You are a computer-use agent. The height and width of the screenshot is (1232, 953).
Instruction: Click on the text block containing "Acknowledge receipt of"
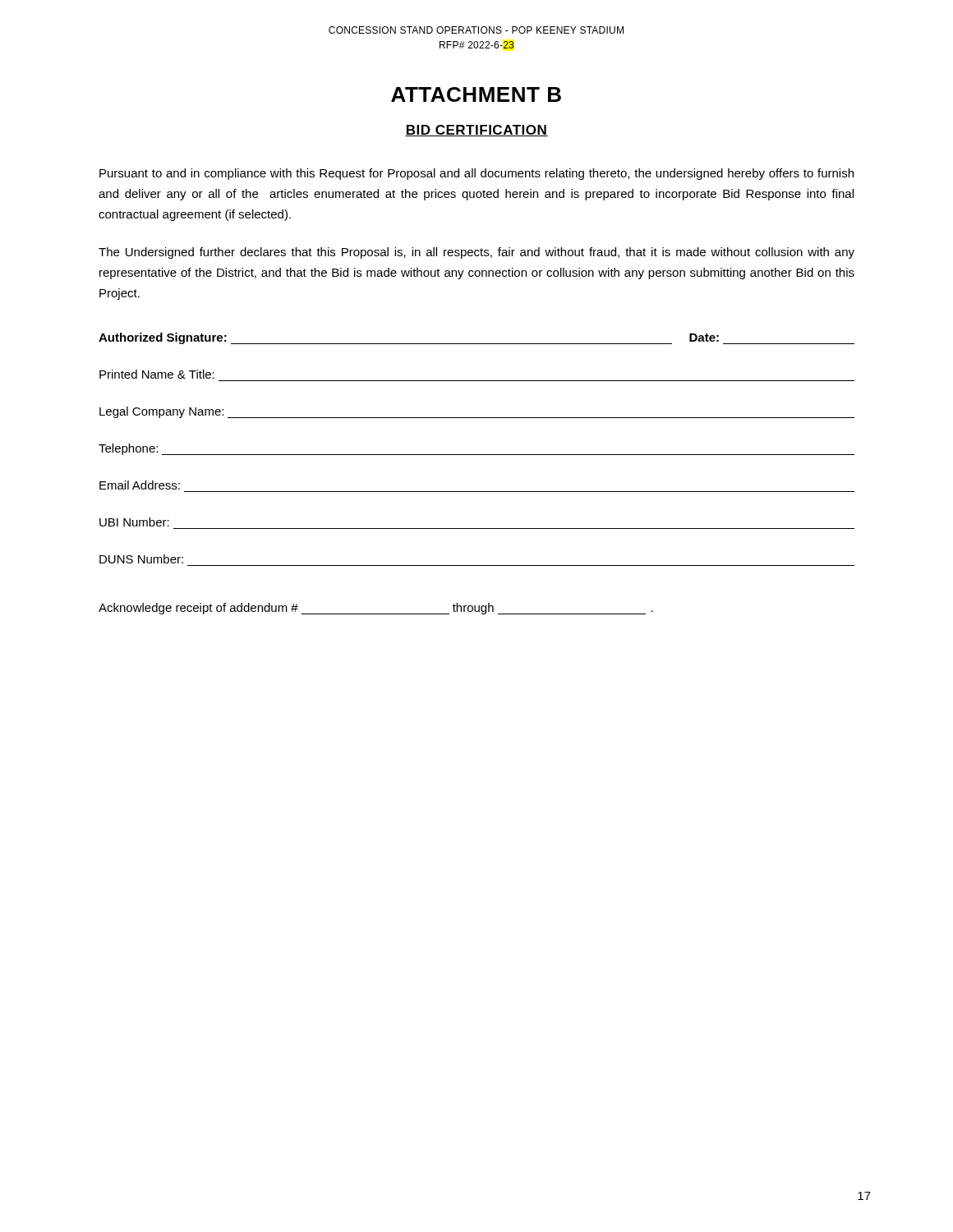point(376,606)
